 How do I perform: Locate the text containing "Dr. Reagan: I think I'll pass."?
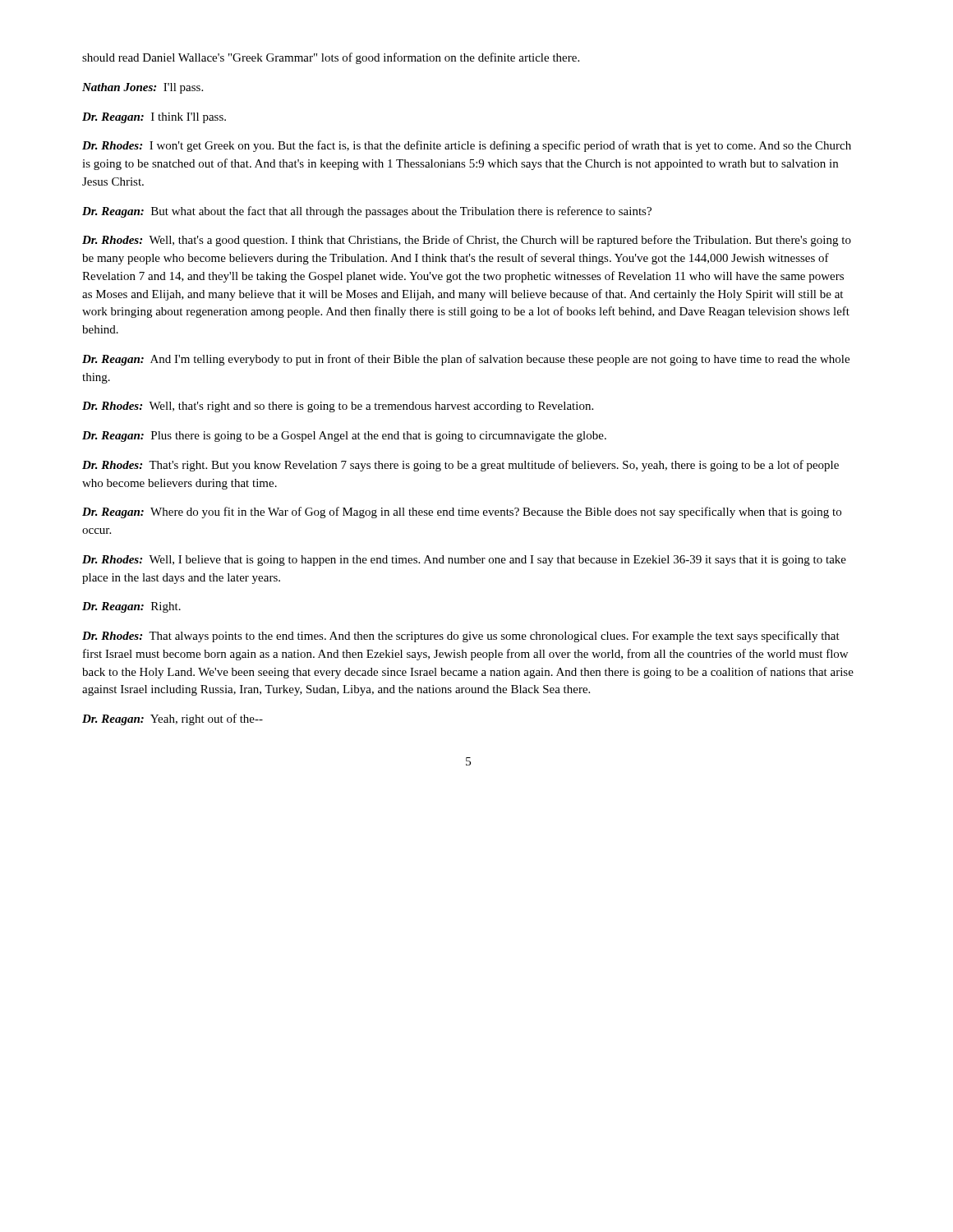pos(154,116)
